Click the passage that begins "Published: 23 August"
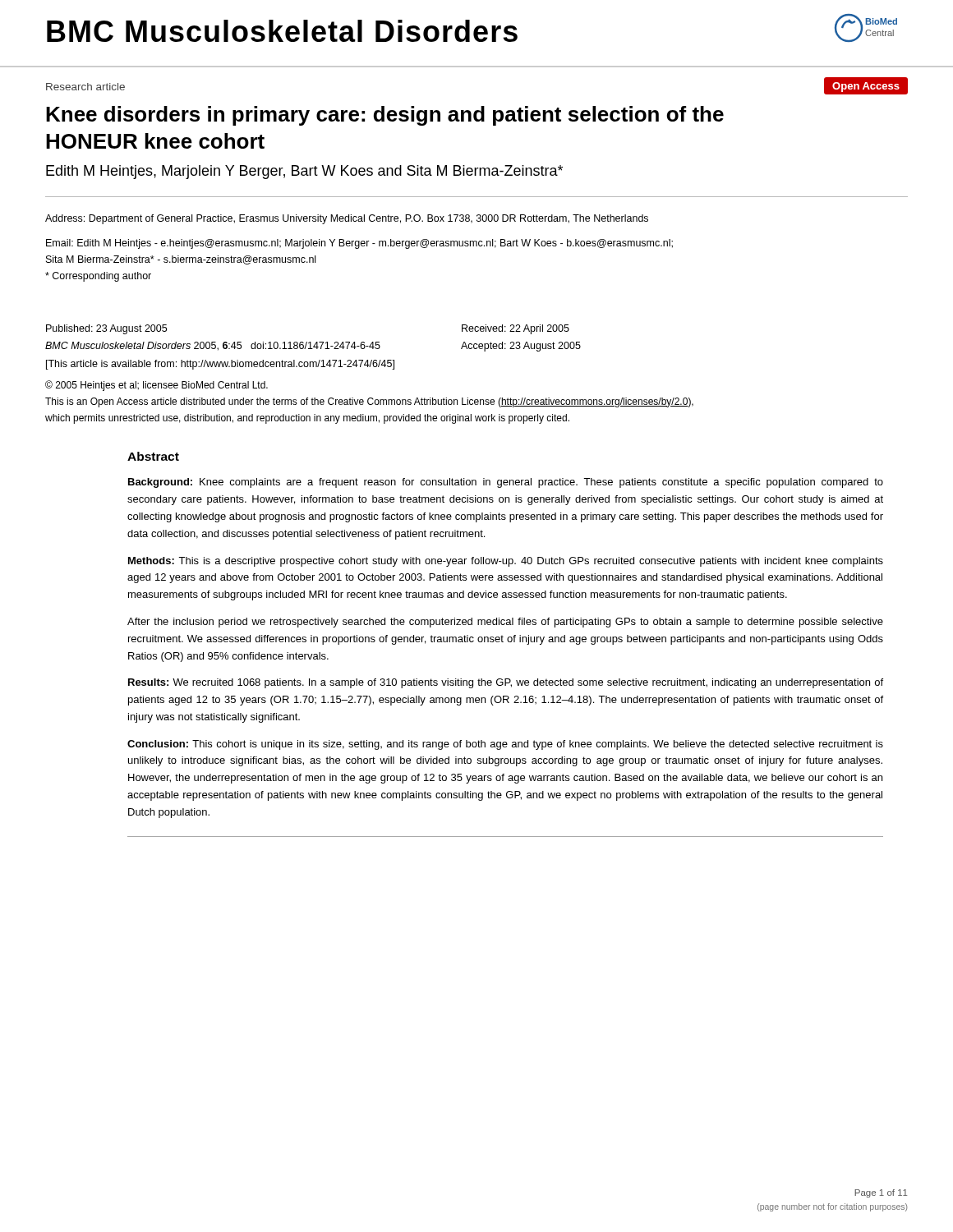This screenshot has height=1232, width=953. pos(220,346)
